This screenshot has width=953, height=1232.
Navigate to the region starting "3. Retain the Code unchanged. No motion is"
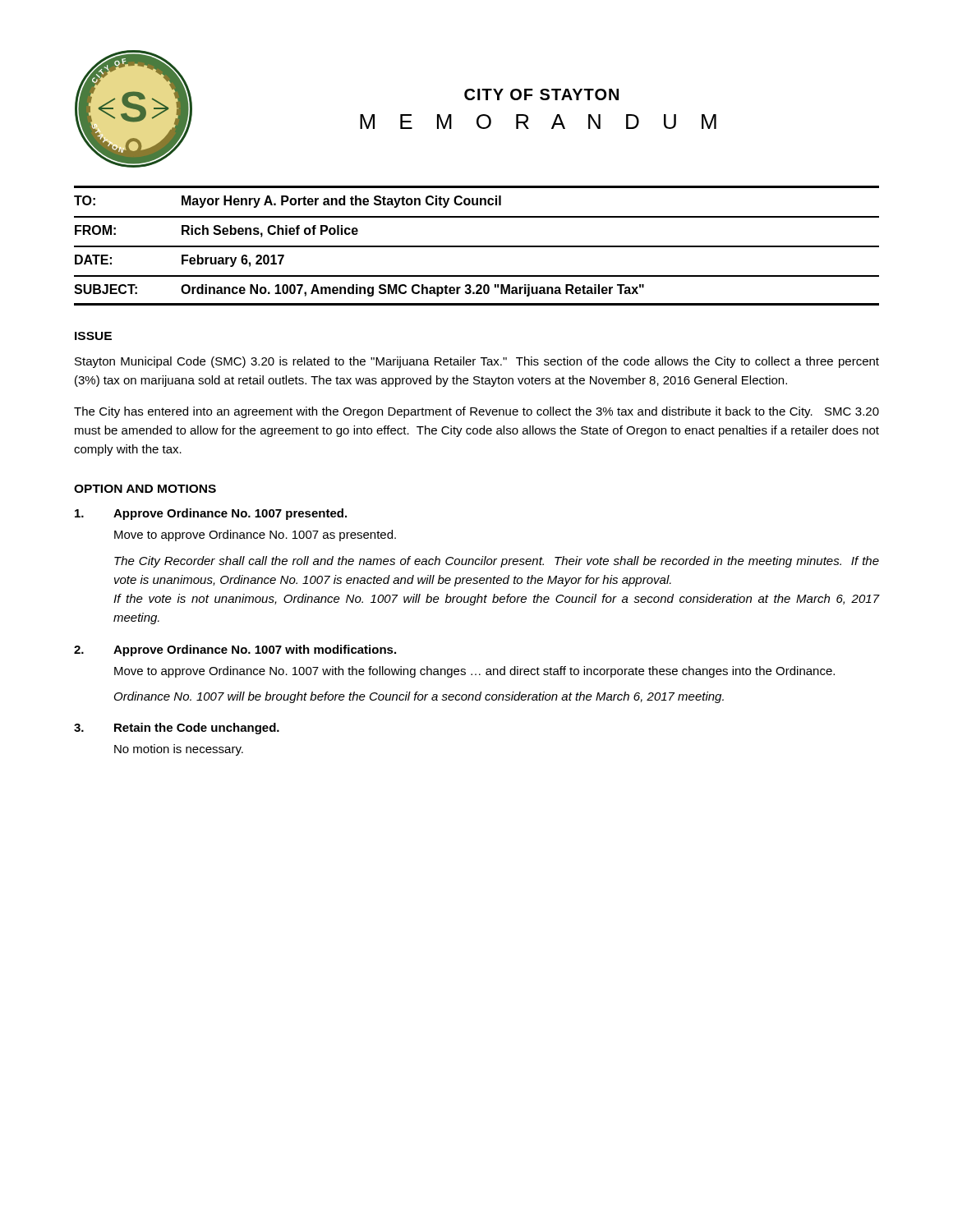coord(177,729)
